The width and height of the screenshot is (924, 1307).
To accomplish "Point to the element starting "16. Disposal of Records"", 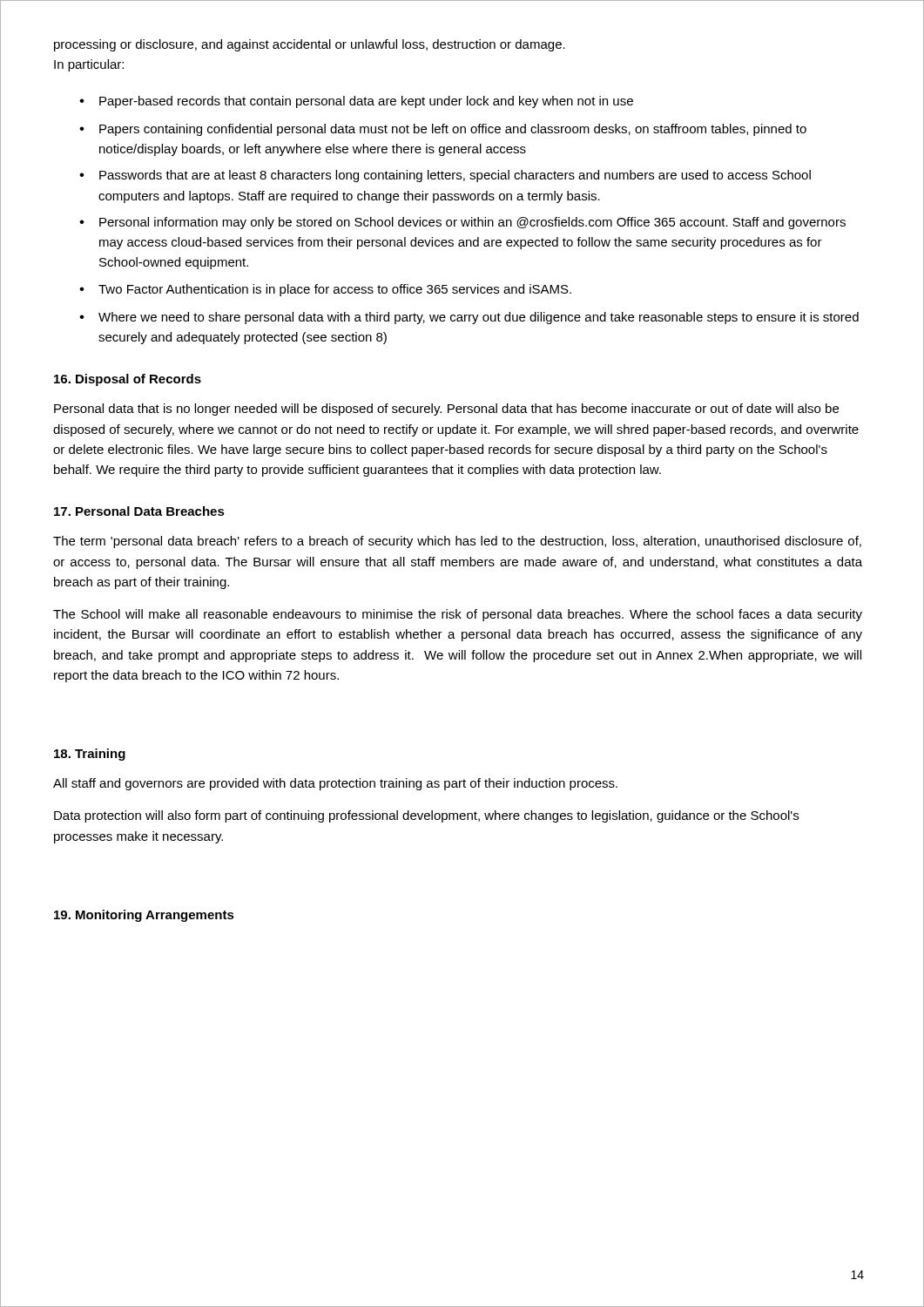I will [127, 379].
